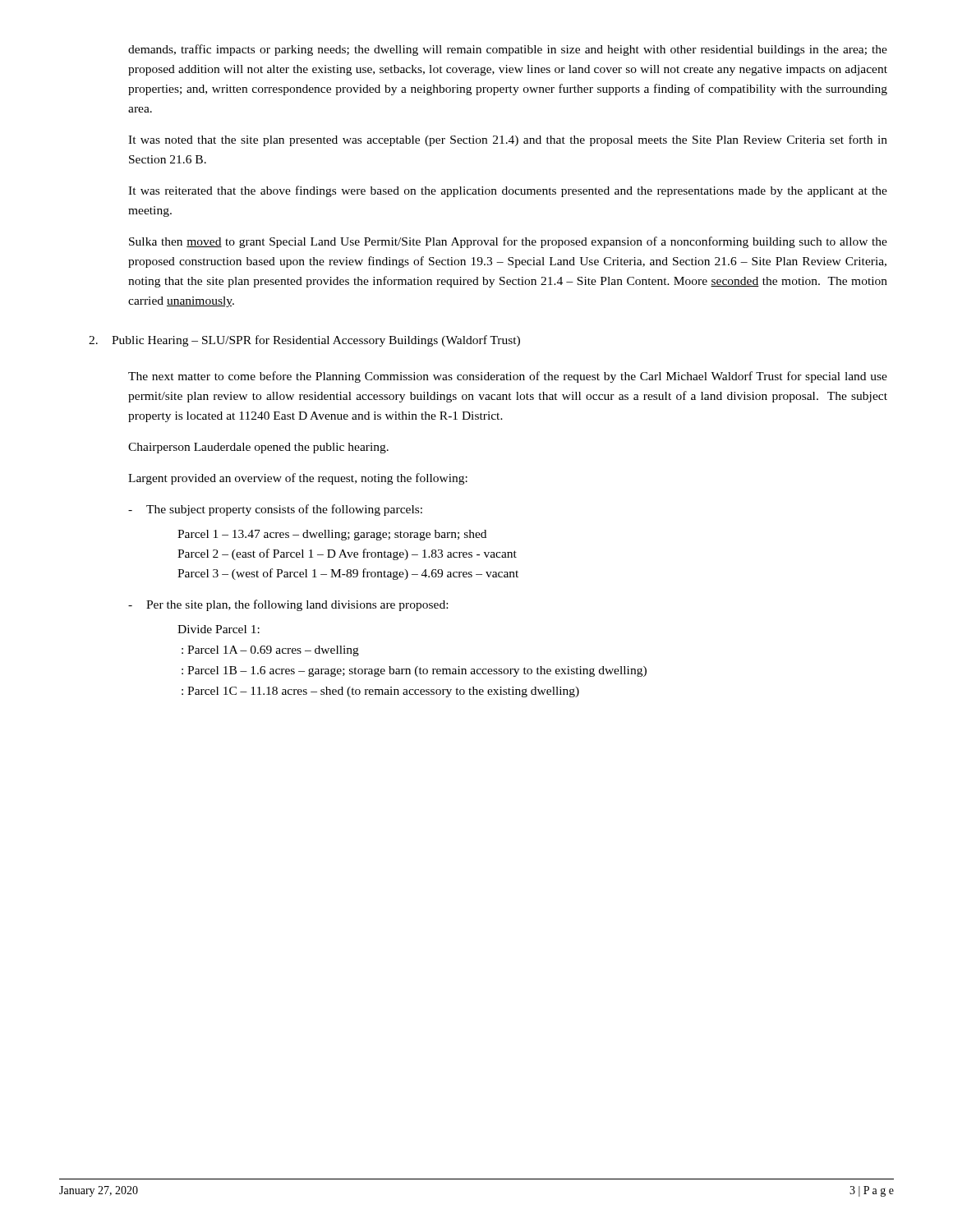Find the text block starting "Divide Parcel 1: :"

(412, 660)
